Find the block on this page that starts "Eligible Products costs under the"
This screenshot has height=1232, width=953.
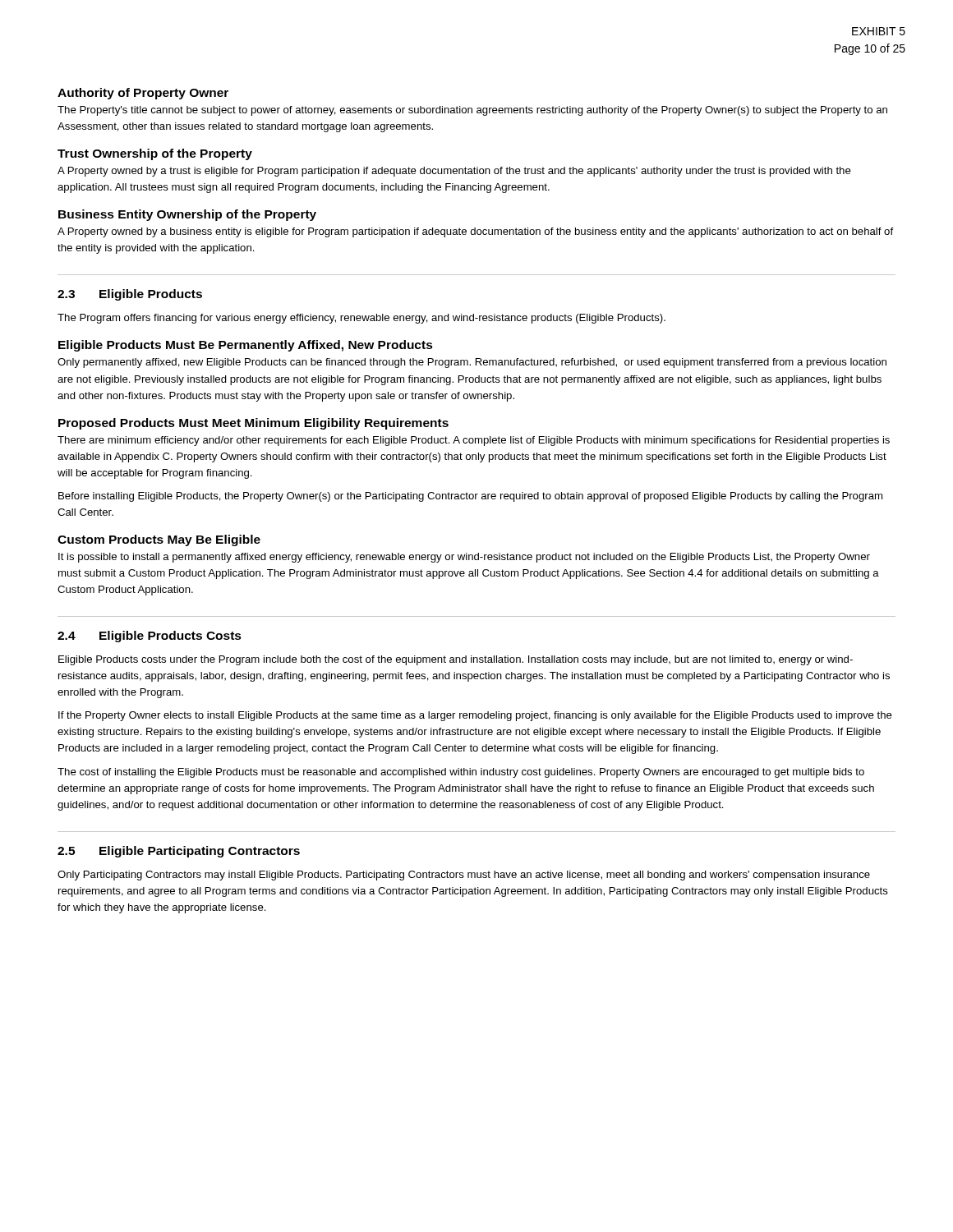click(x=474, y=676)
